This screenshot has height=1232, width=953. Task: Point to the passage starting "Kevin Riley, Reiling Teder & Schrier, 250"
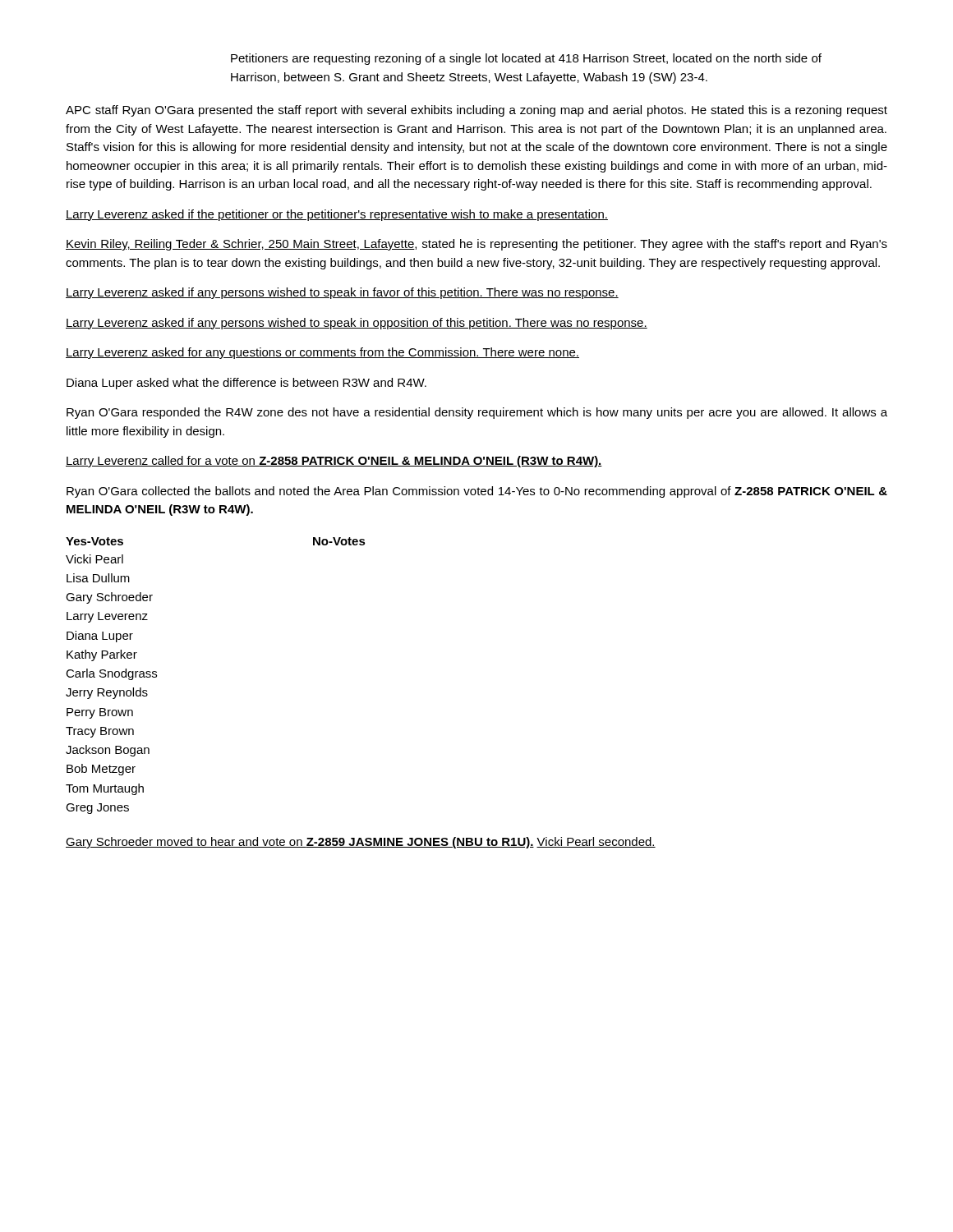click(476, 253)
